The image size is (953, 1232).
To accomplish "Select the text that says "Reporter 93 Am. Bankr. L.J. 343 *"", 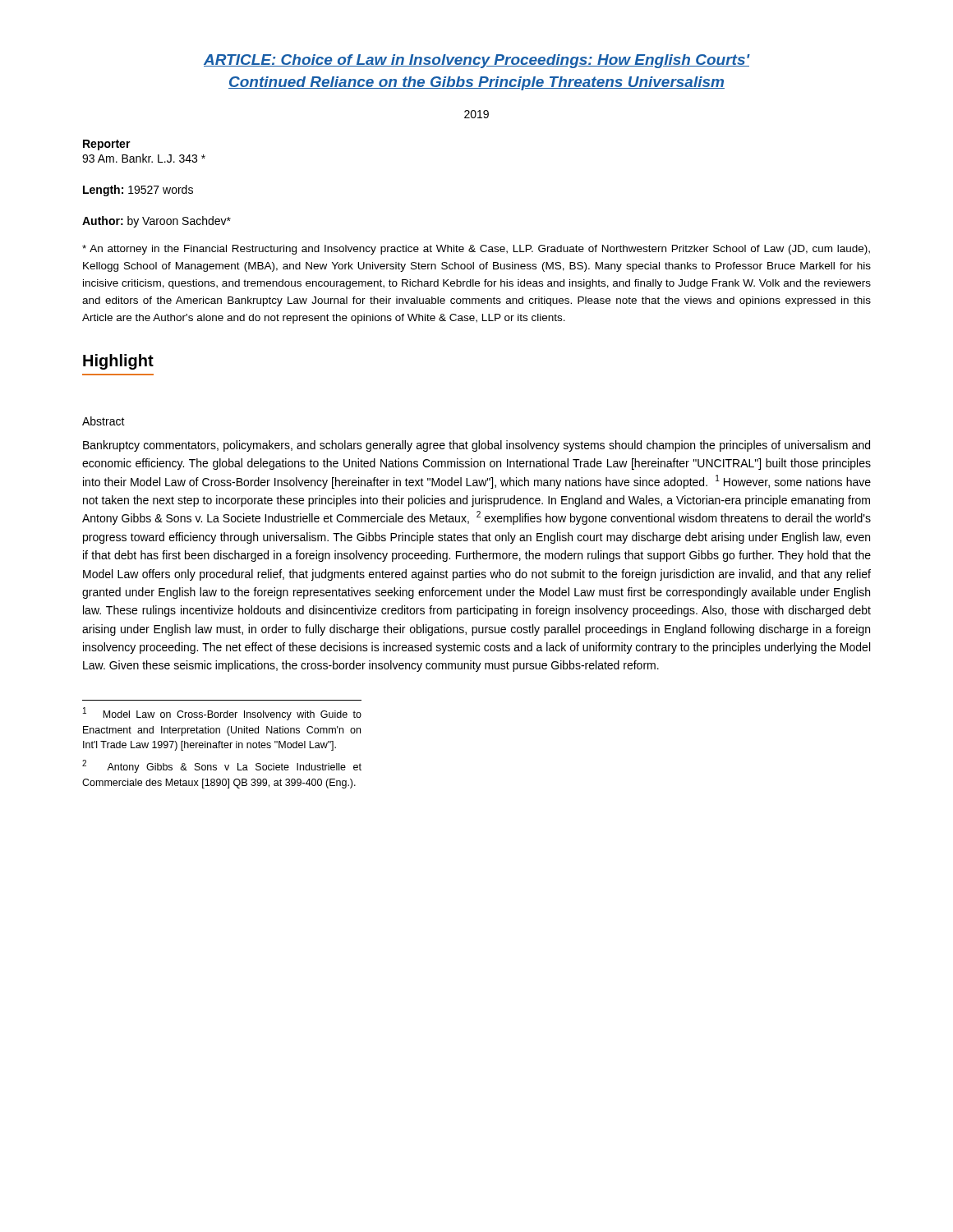I will click(107, 145).
